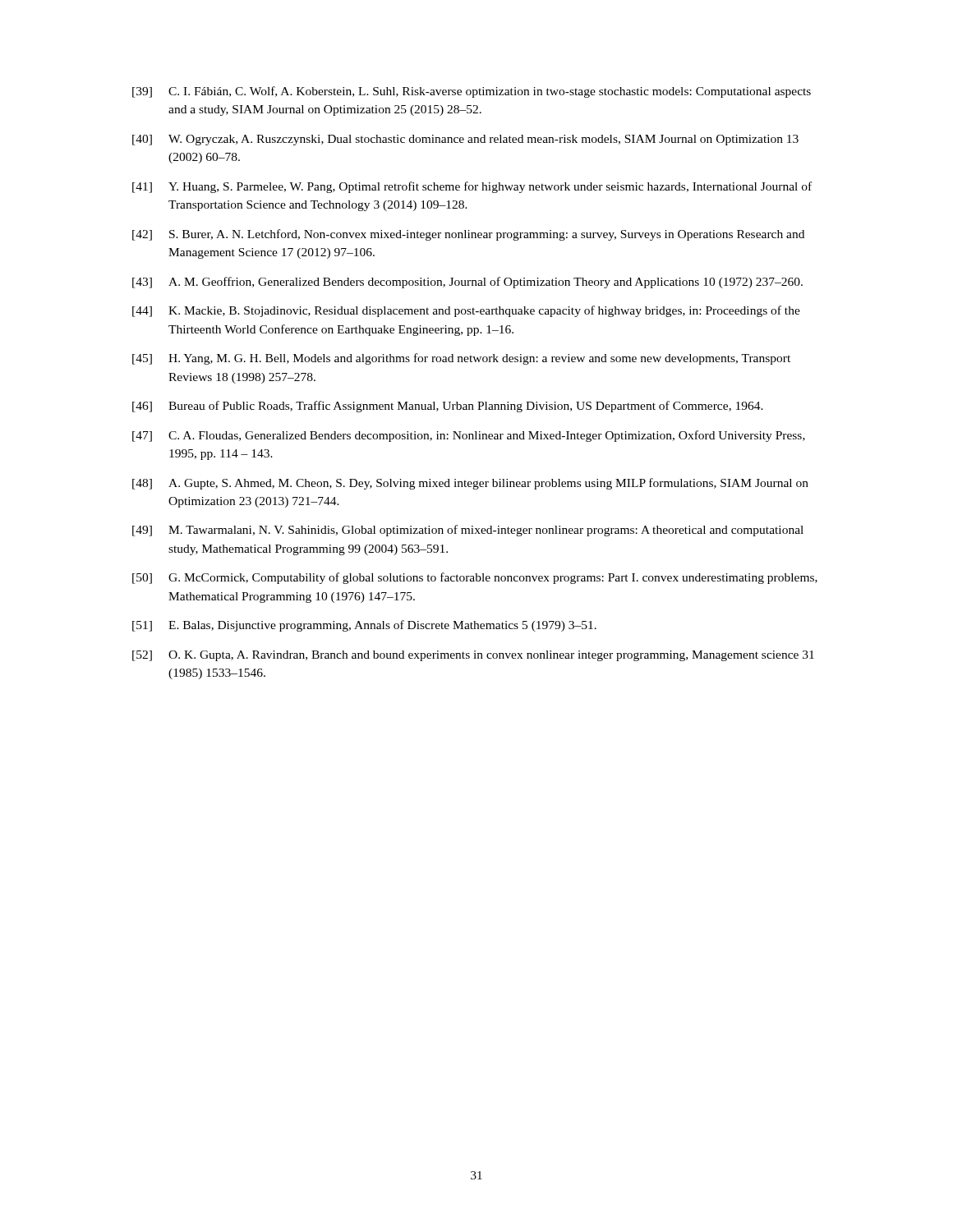Find the list item with the text "[41] Y. Huang, S. Parmelee, W. Pang, Optimal"
Image resolution: width=953 pixels, height=1232 pixels.
[x=476, y=196]
